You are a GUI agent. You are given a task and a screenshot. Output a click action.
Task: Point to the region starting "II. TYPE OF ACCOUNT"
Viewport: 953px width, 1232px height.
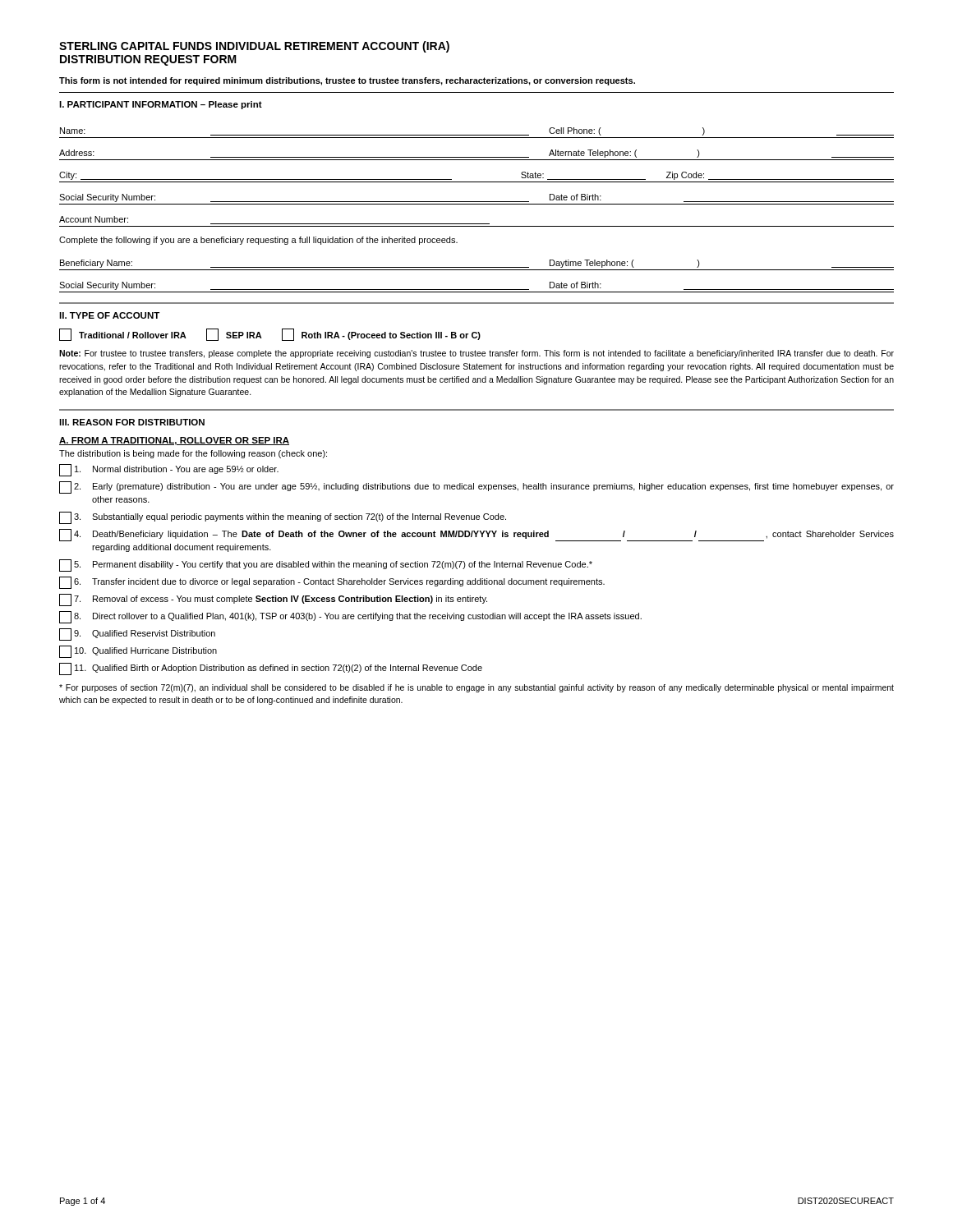click(109, 315)
